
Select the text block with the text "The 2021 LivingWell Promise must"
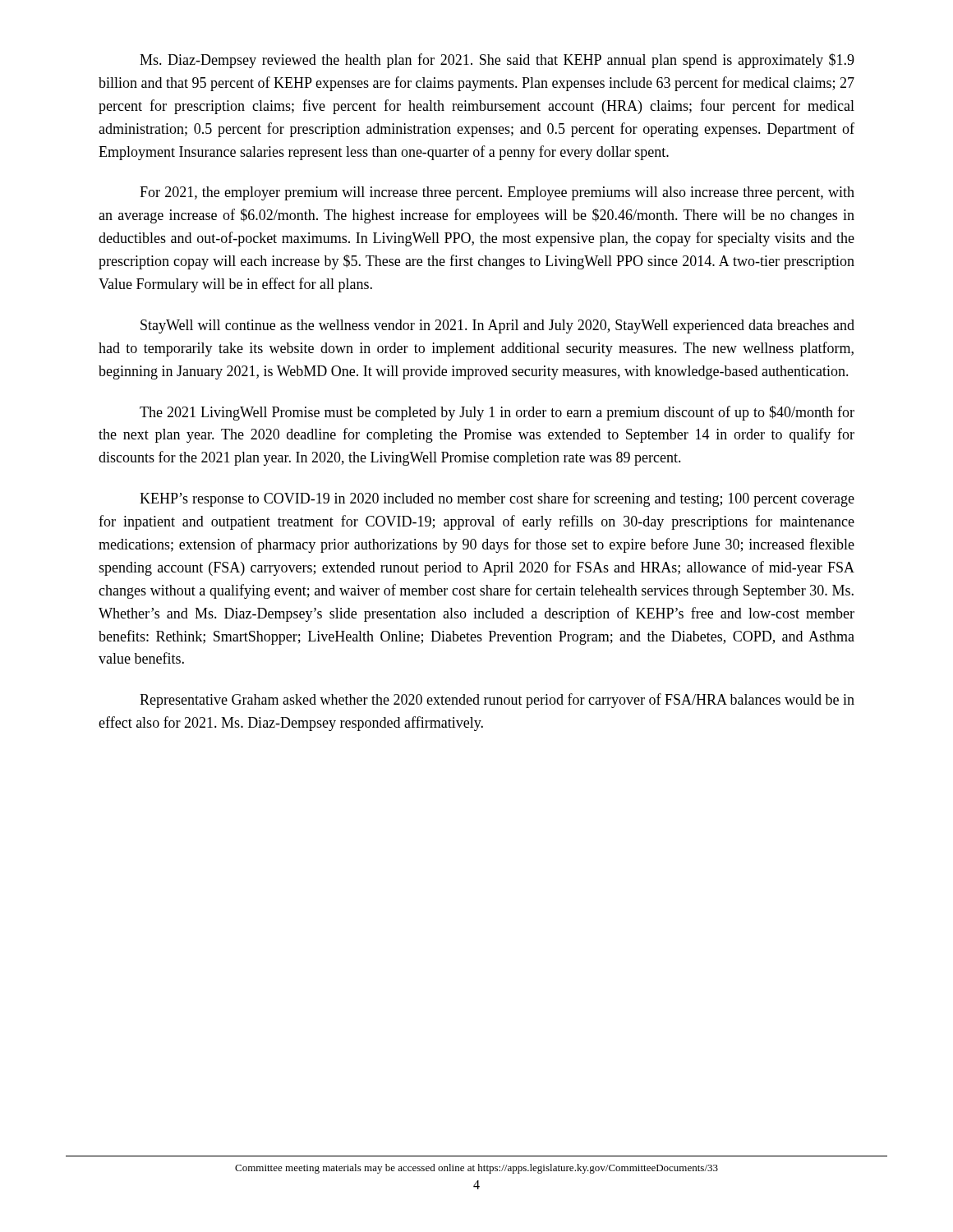[476, 436]
